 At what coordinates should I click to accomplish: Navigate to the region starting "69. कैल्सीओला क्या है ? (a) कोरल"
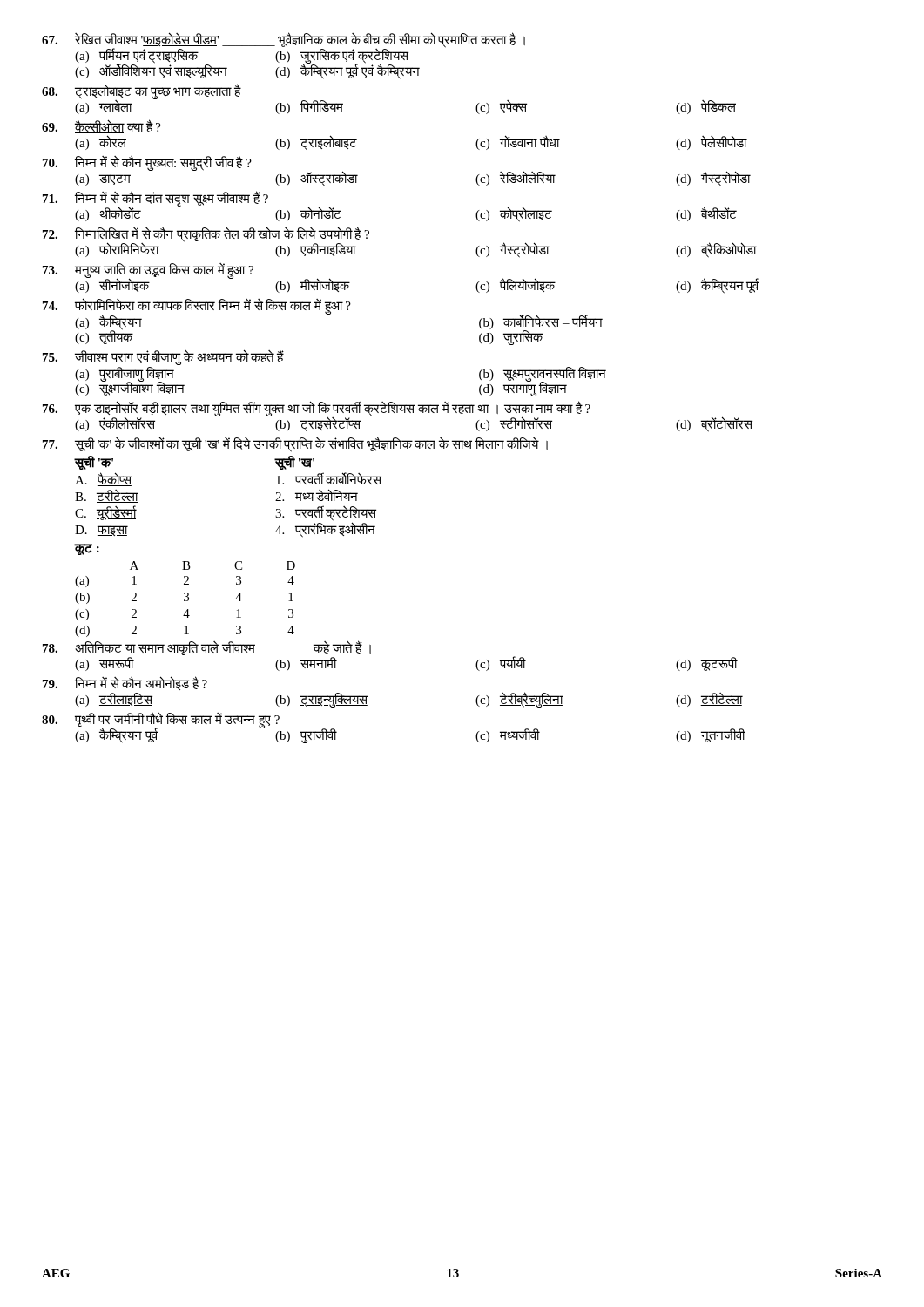pos(101,127)
